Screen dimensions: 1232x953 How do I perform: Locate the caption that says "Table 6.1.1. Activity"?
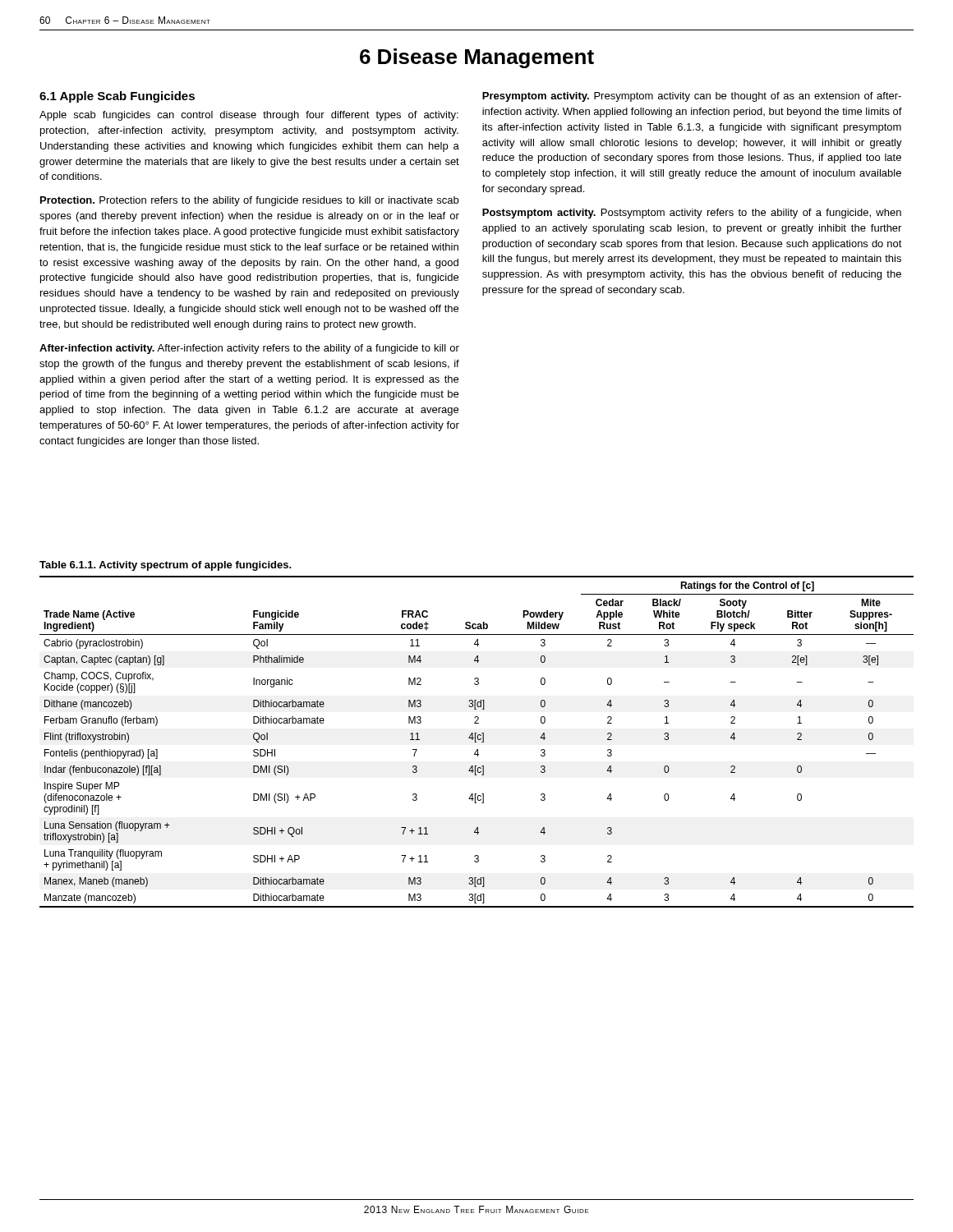pos(166,565)
